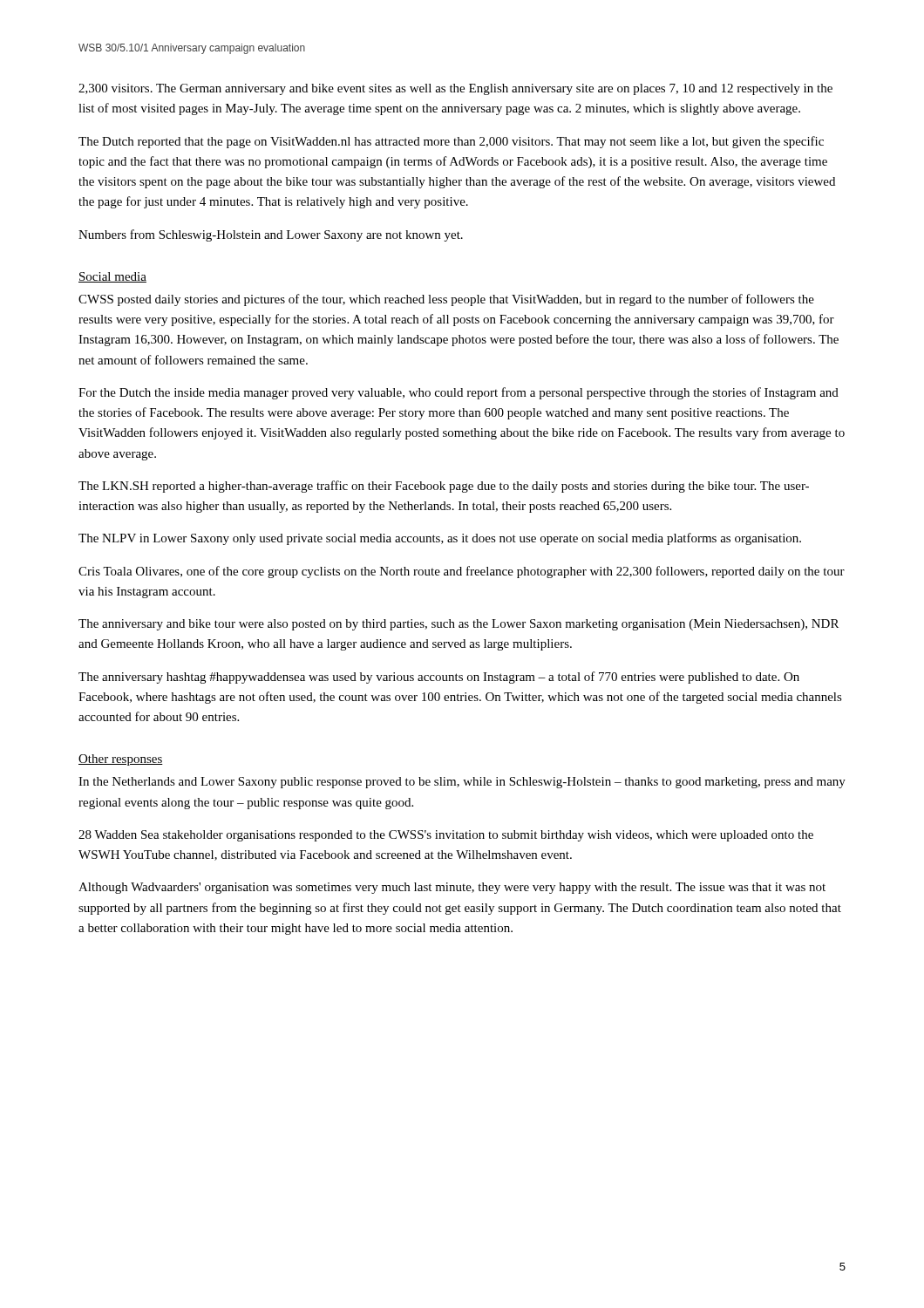Where is the passage that starts "In the Netherlands"?
This screenshot has height=1308, width=924.
(462, 792)
